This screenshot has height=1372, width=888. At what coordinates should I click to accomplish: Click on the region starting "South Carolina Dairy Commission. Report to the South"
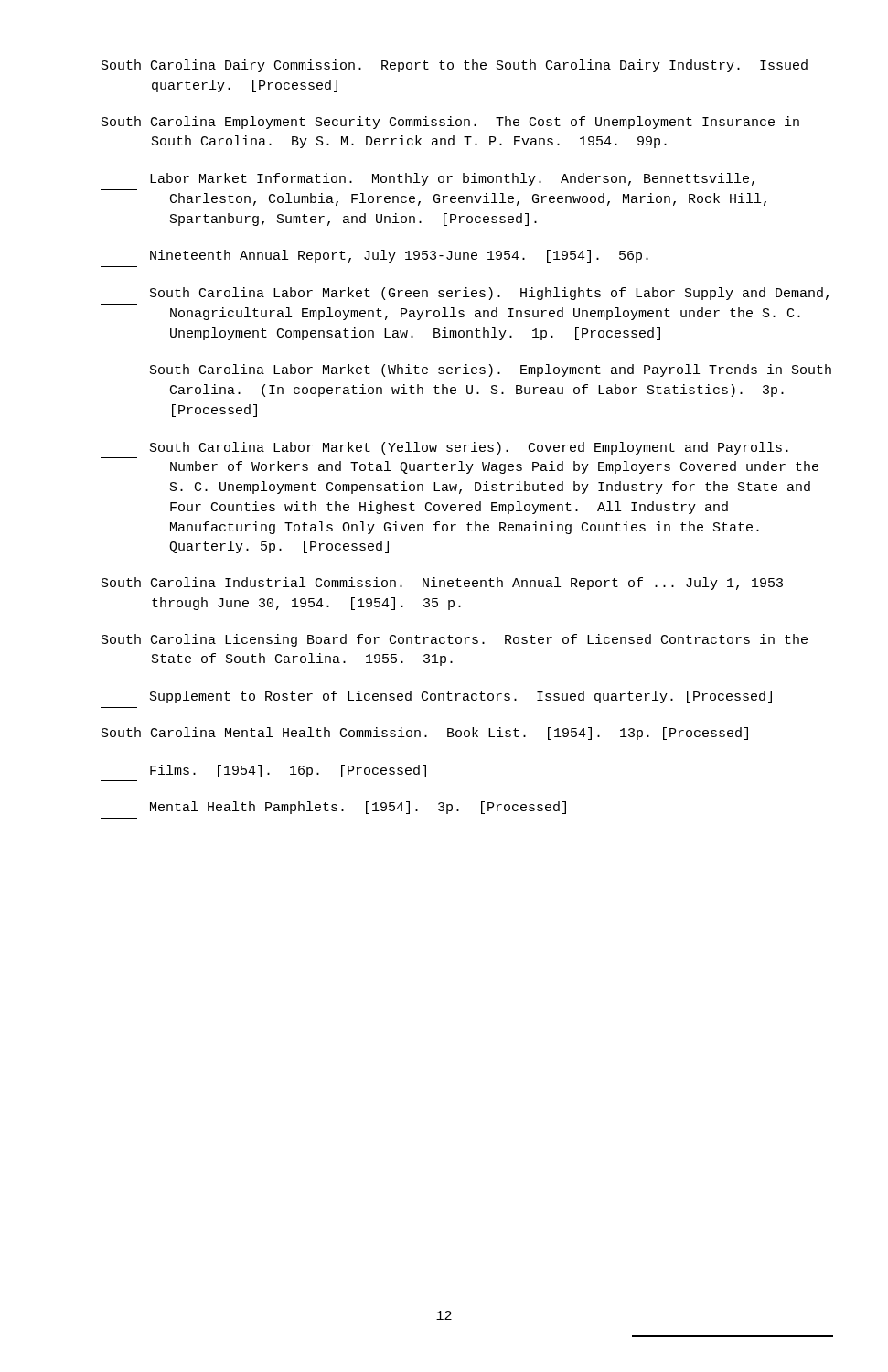[x=455, y=76]
